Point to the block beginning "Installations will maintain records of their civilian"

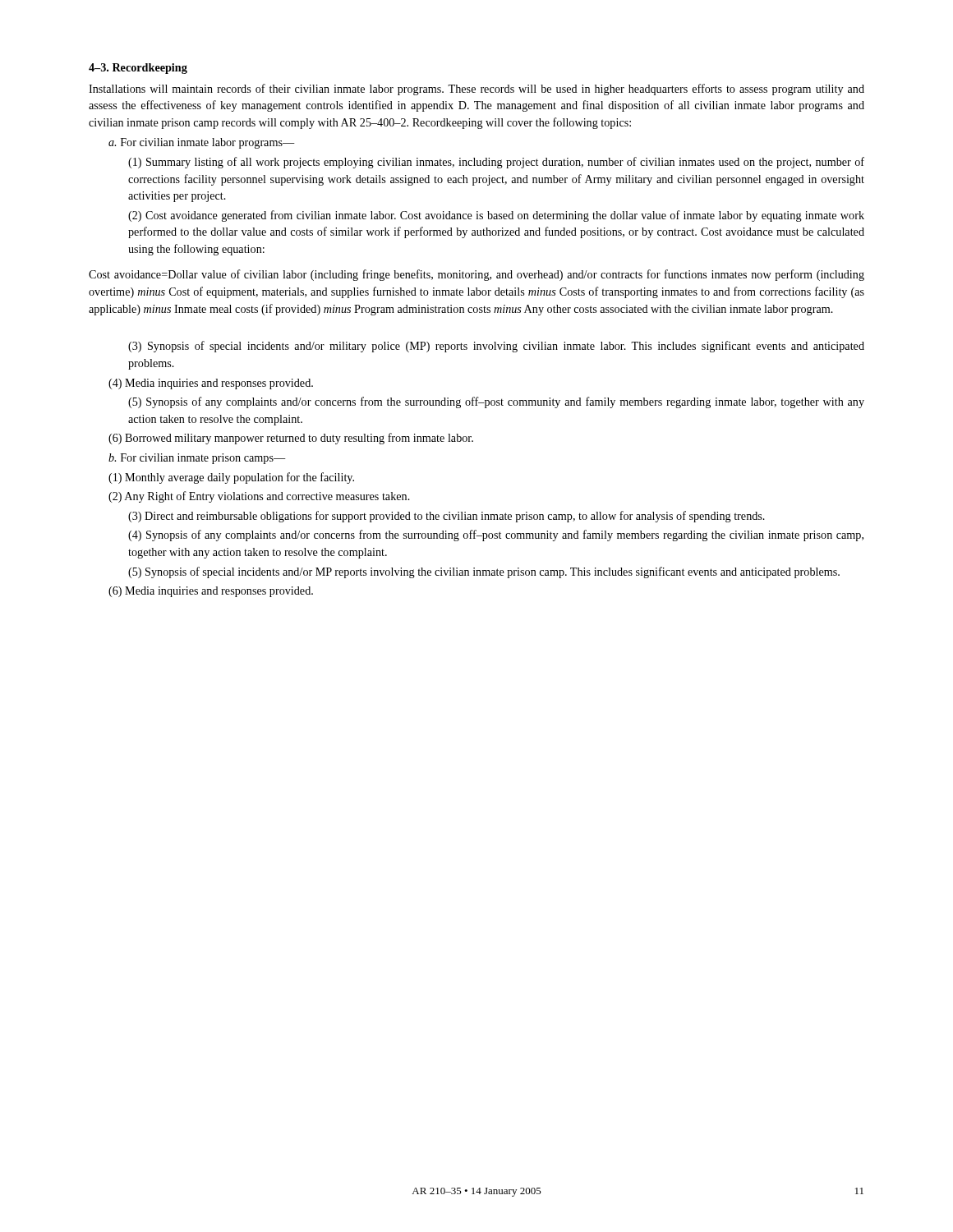pyautogui.click(x=476, y=105)
